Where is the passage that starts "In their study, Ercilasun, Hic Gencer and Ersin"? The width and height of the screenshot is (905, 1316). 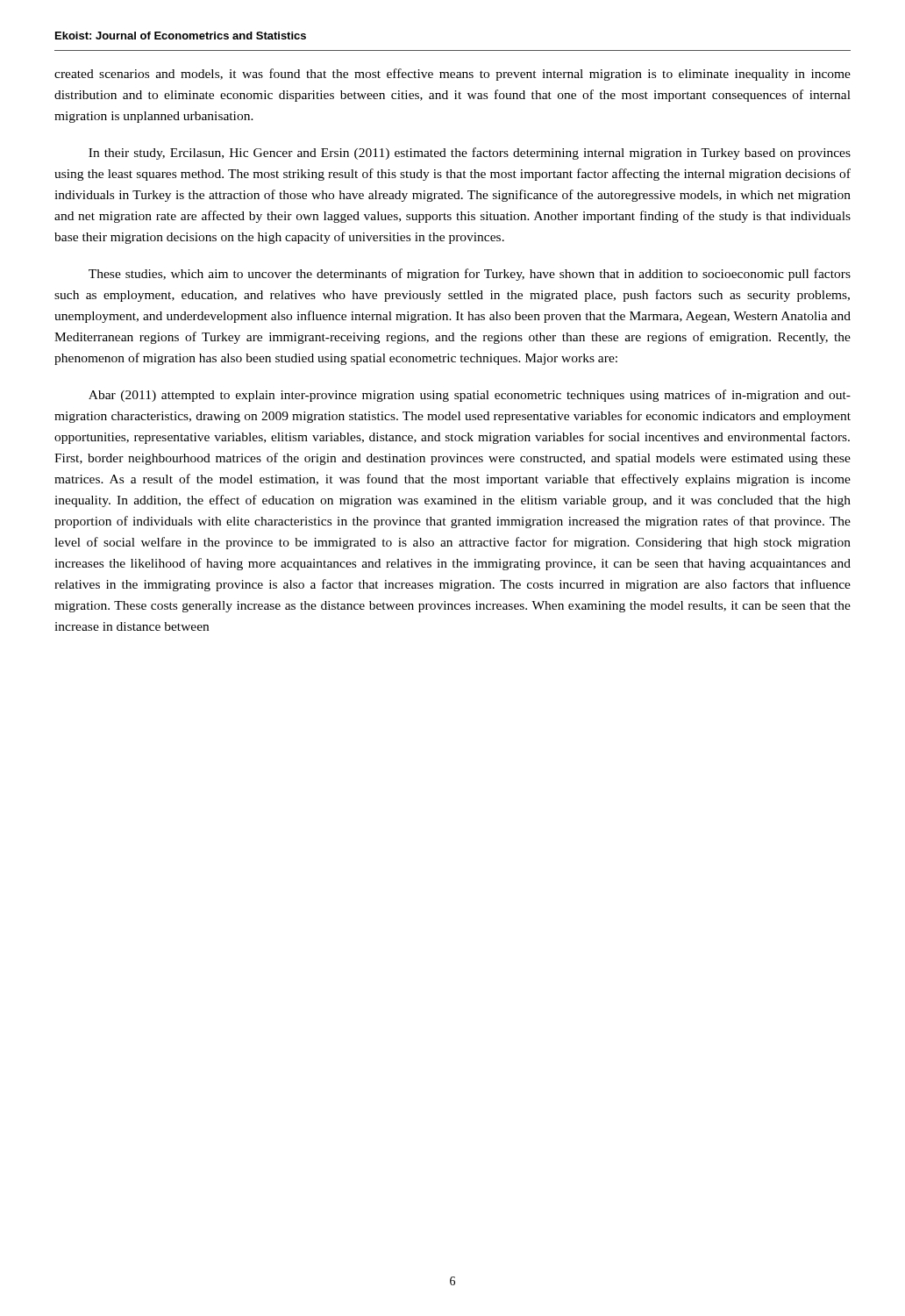point(452,195)
